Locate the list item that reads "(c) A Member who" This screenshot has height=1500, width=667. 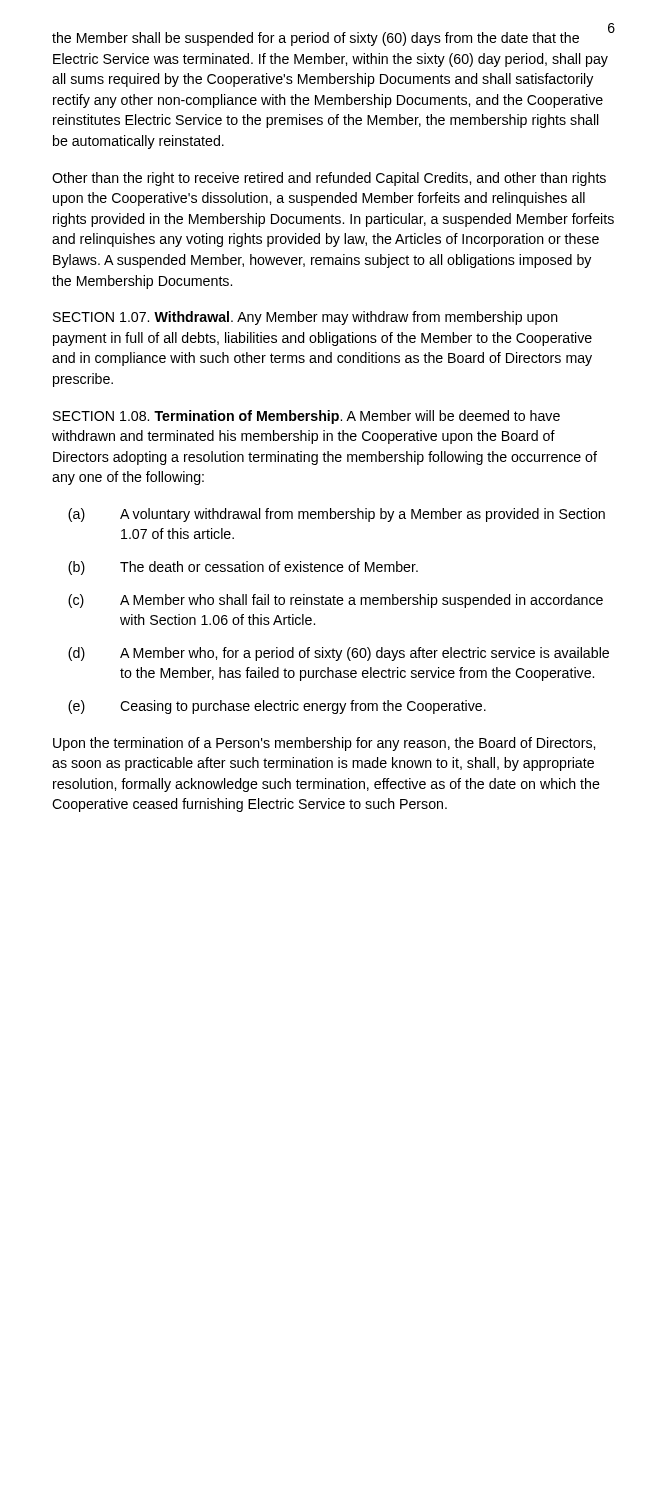click(334, 610)
